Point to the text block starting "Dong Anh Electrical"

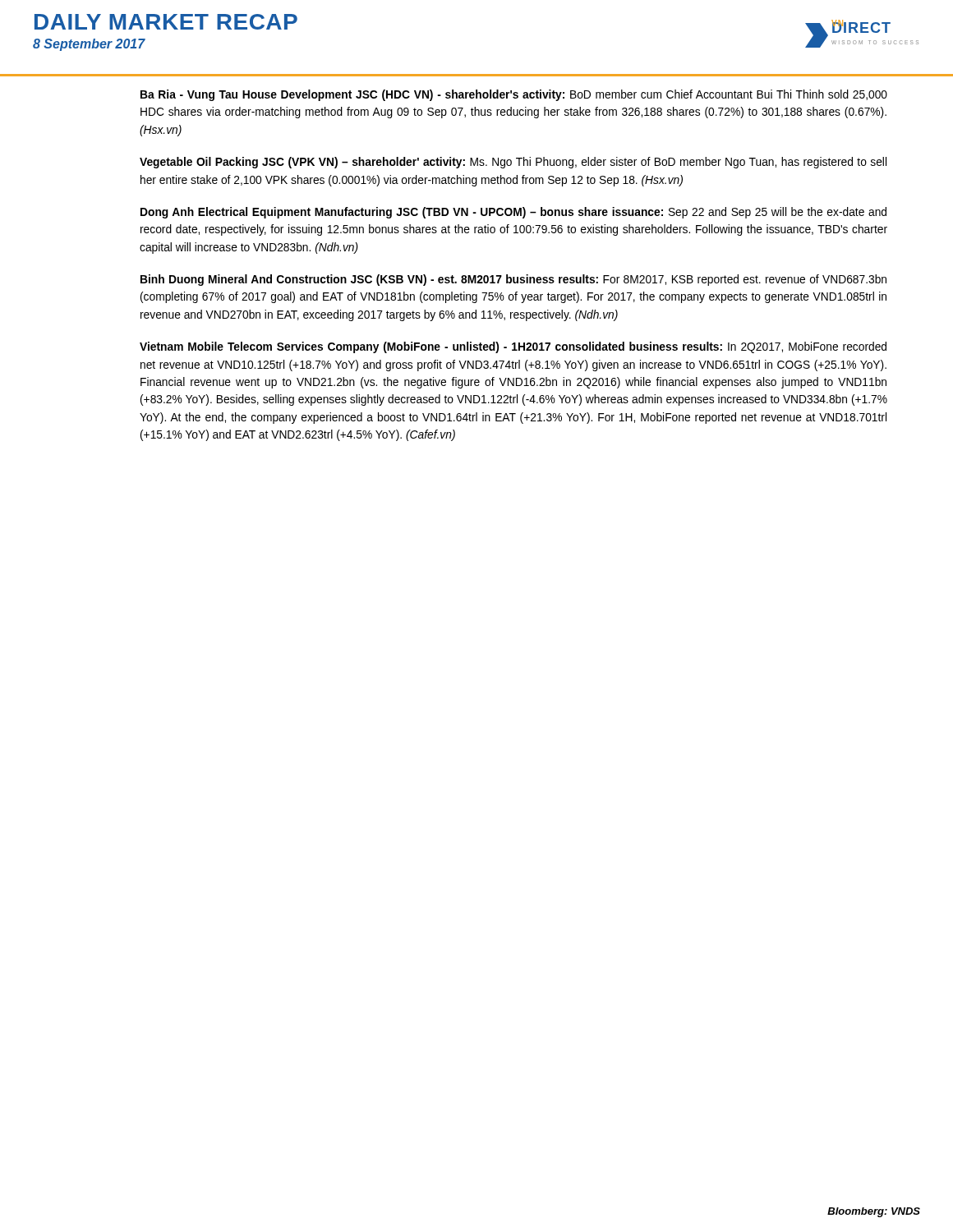(513, 230)
